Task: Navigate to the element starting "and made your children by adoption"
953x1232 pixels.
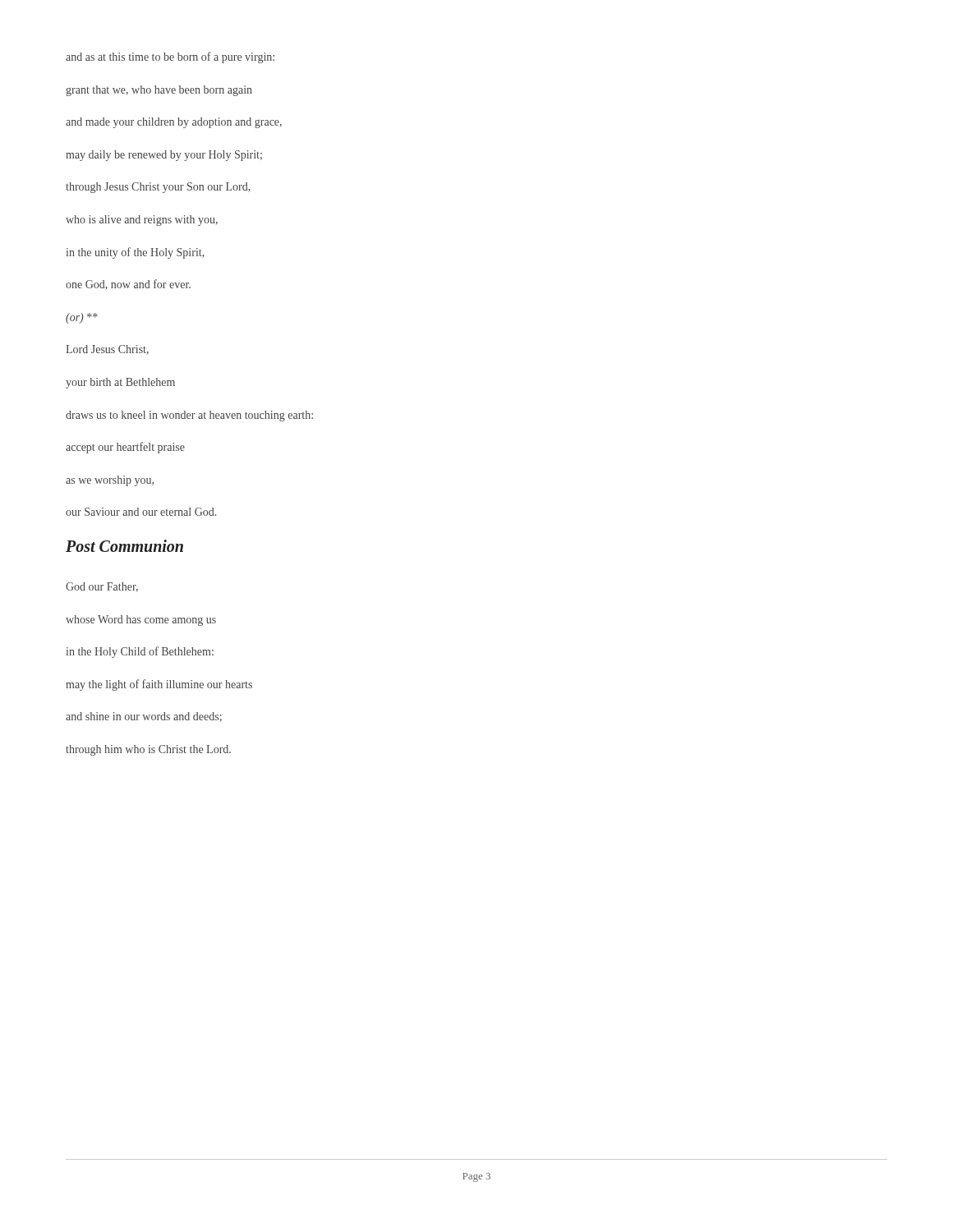Action: coord(174,122)
